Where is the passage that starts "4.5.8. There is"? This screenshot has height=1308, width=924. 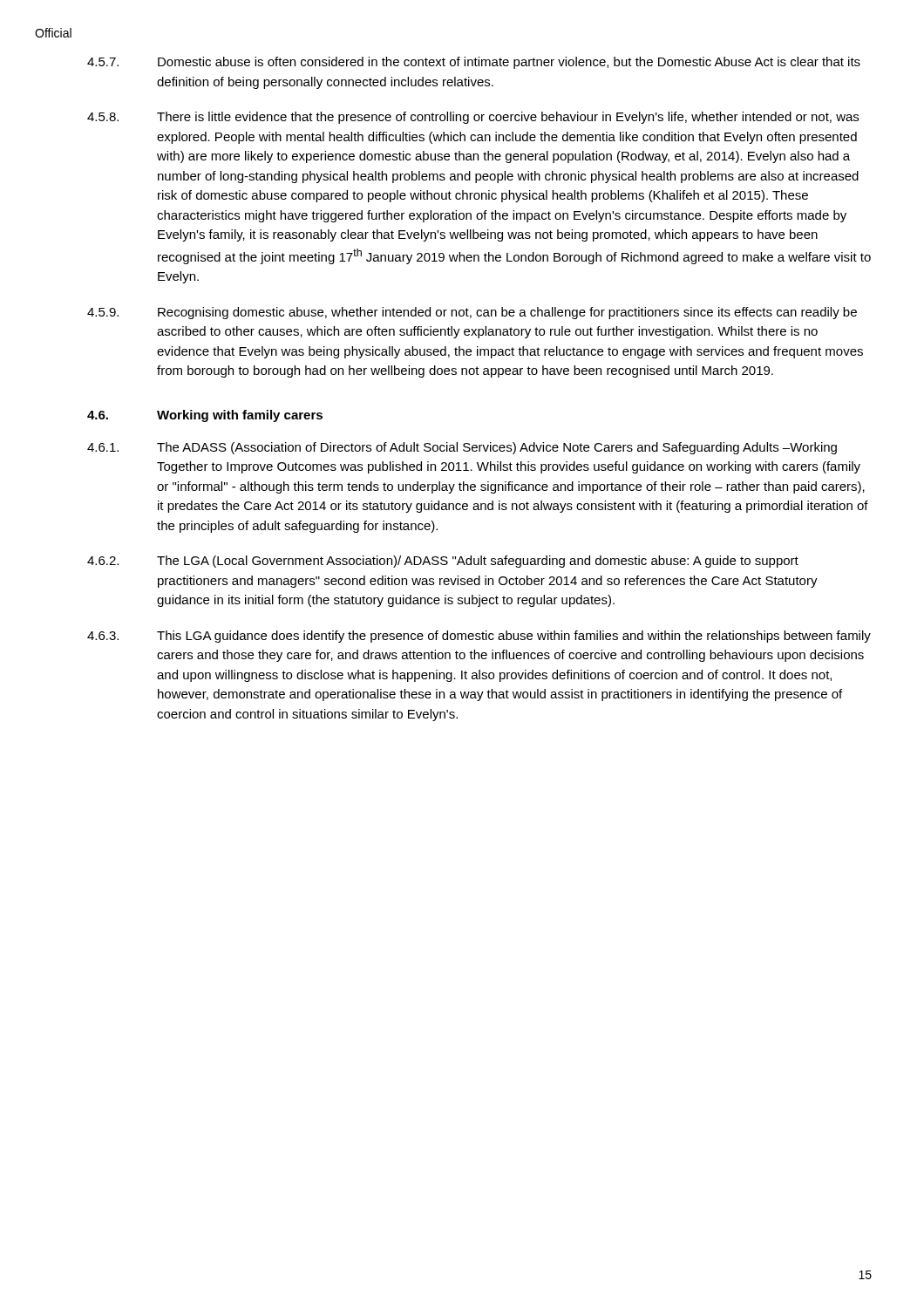[479, 197]
